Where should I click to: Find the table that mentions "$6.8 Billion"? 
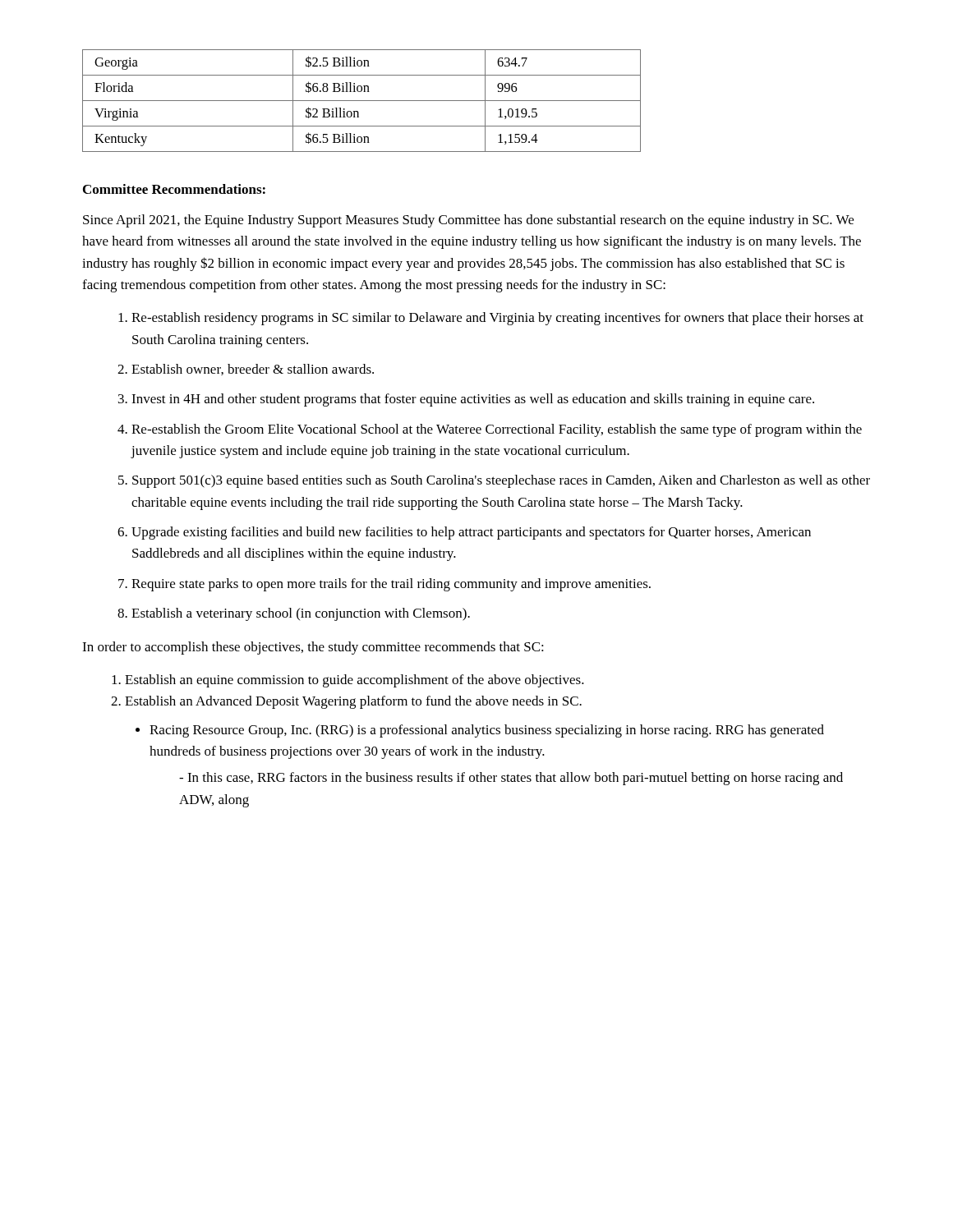pyautogui.click(x=476, y=101)
